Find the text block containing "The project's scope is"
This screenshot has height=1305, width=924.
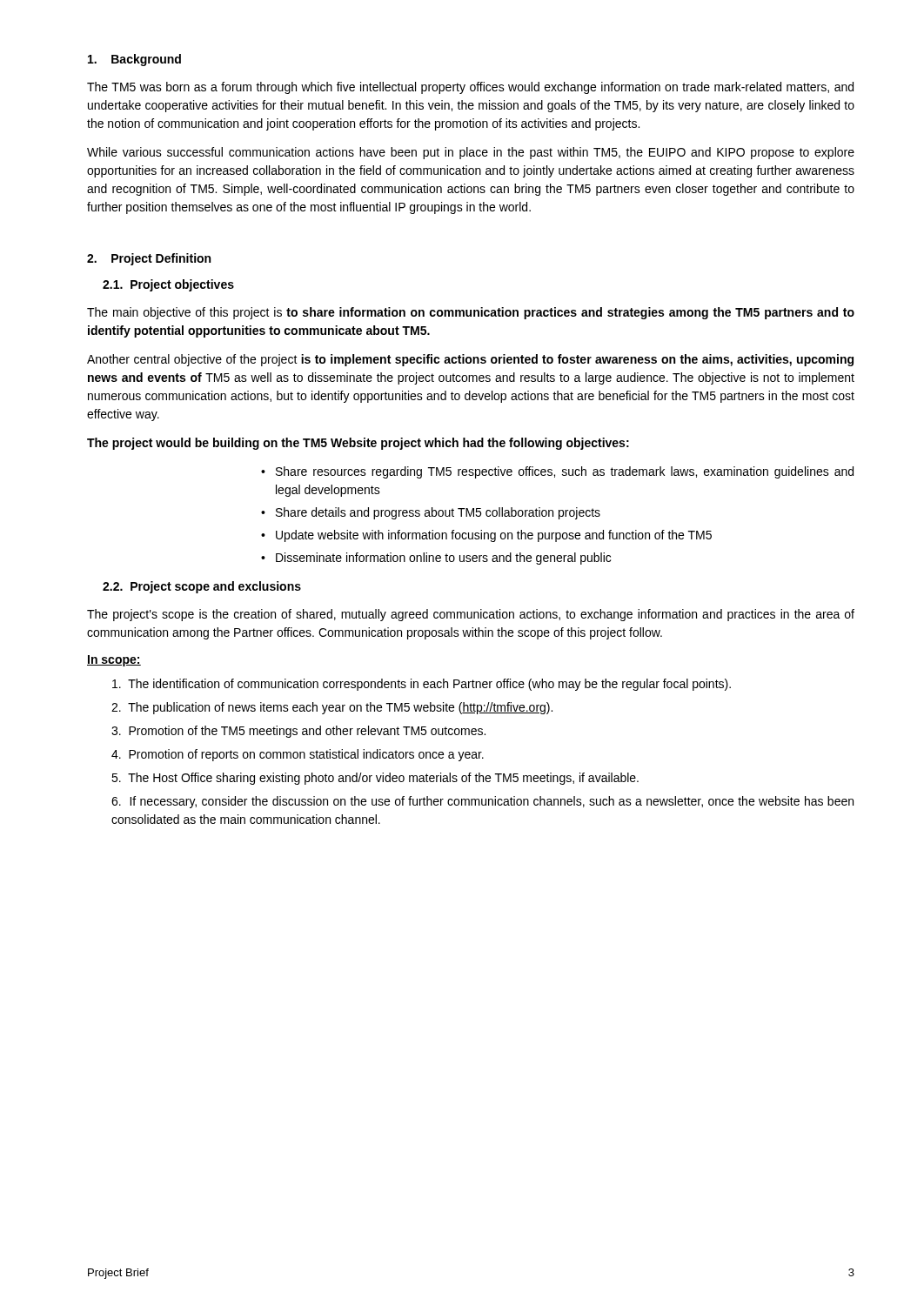(x=471, y=624)
